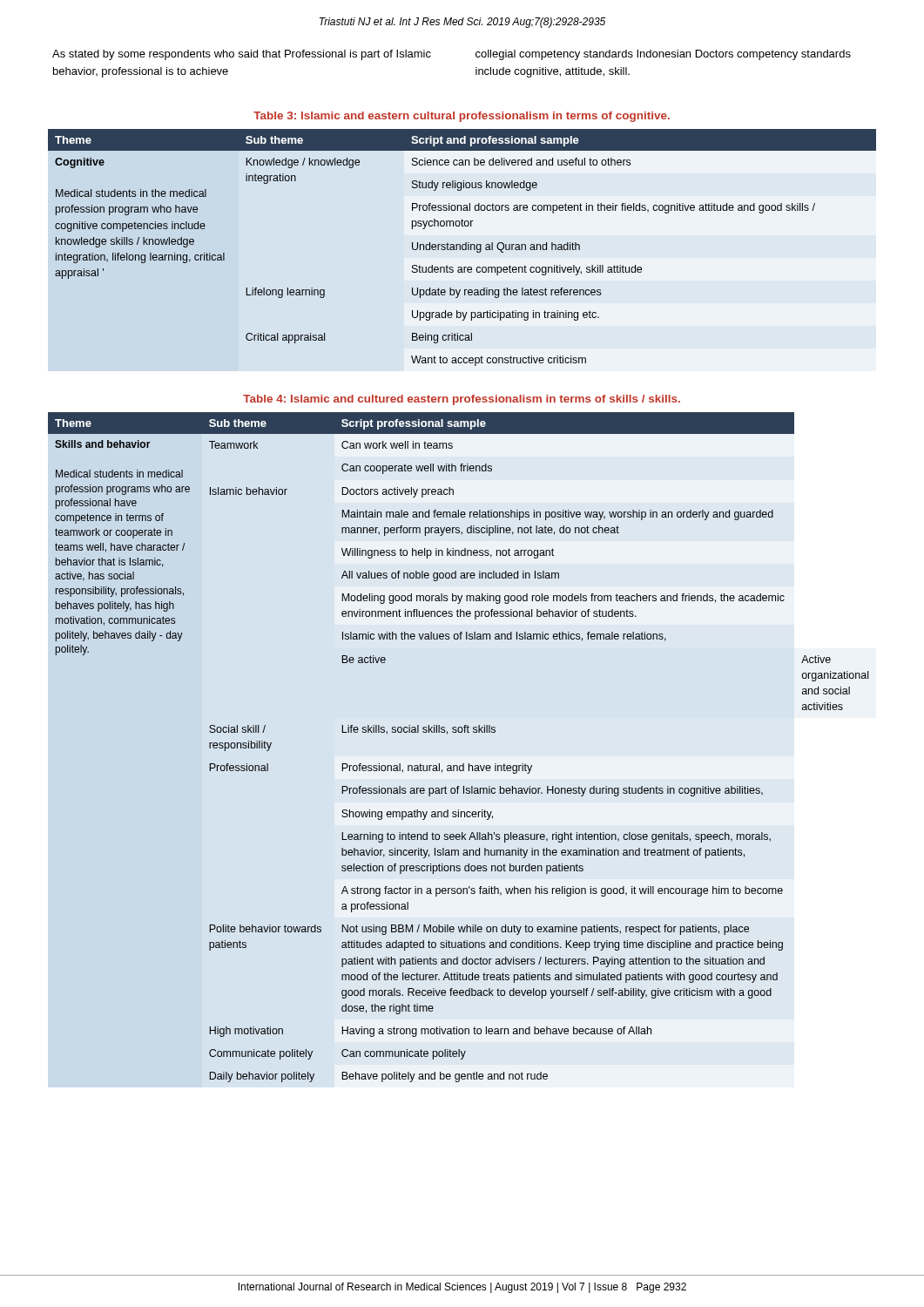Locate the block starting "Table 3: Islamic and eastern cultural professionalism in"
Viewport: 924px width, 1307px height.
(x=462, y=115)
